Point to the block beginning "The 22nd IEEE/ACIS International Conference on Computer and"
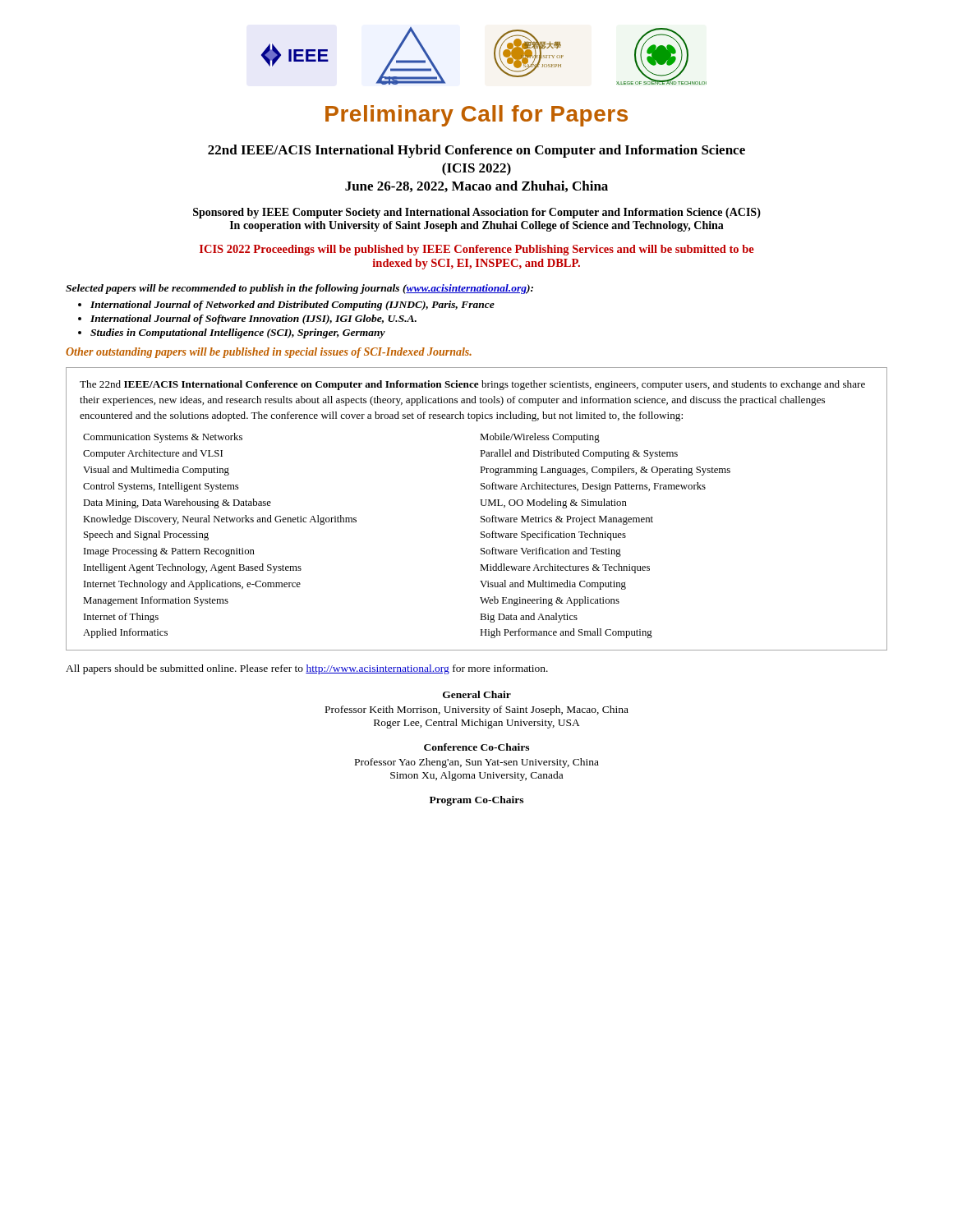This screenshot has width=953, height=1232. tap(476, 509)
